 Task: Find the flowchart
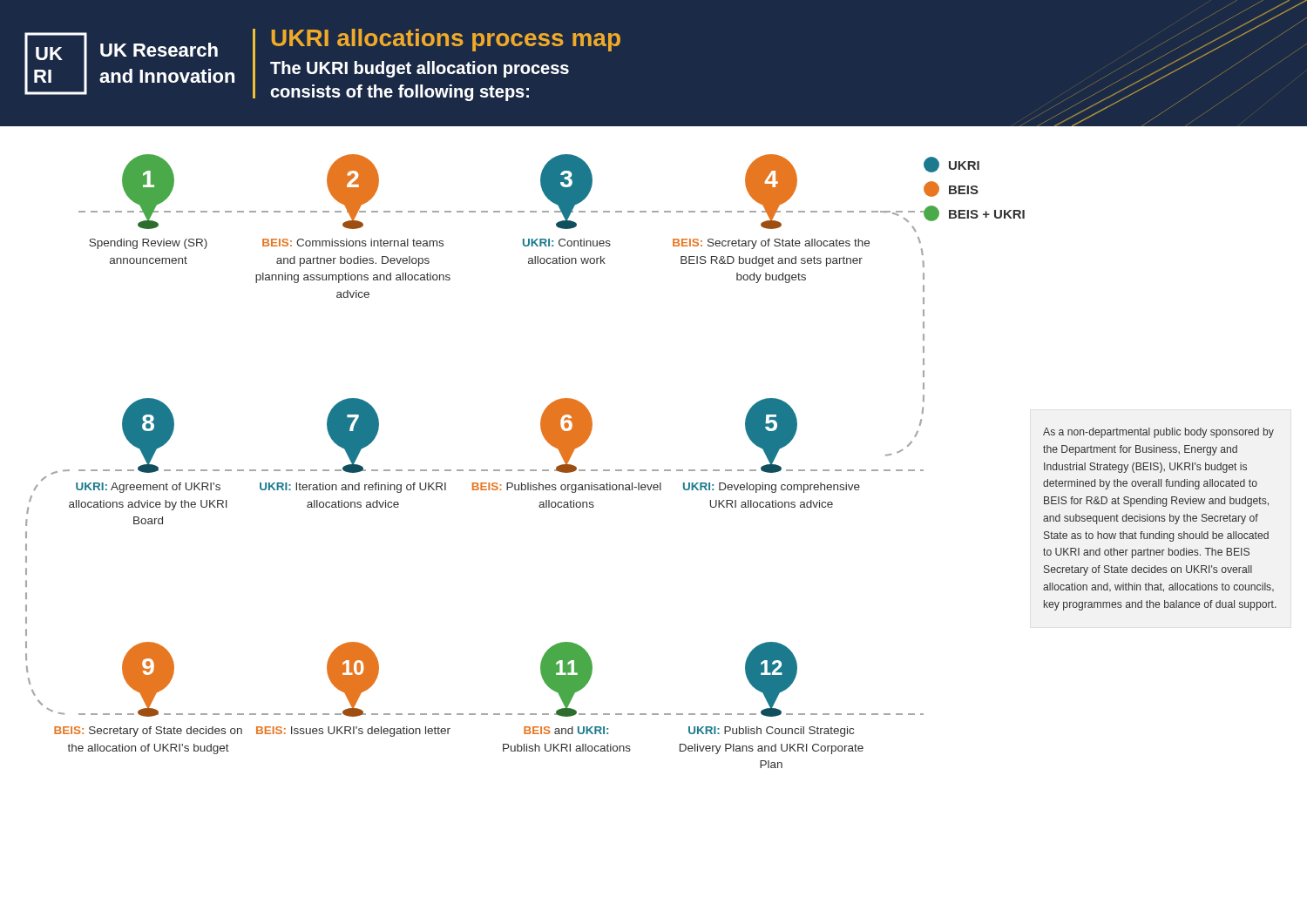click(x=518, y=527)
